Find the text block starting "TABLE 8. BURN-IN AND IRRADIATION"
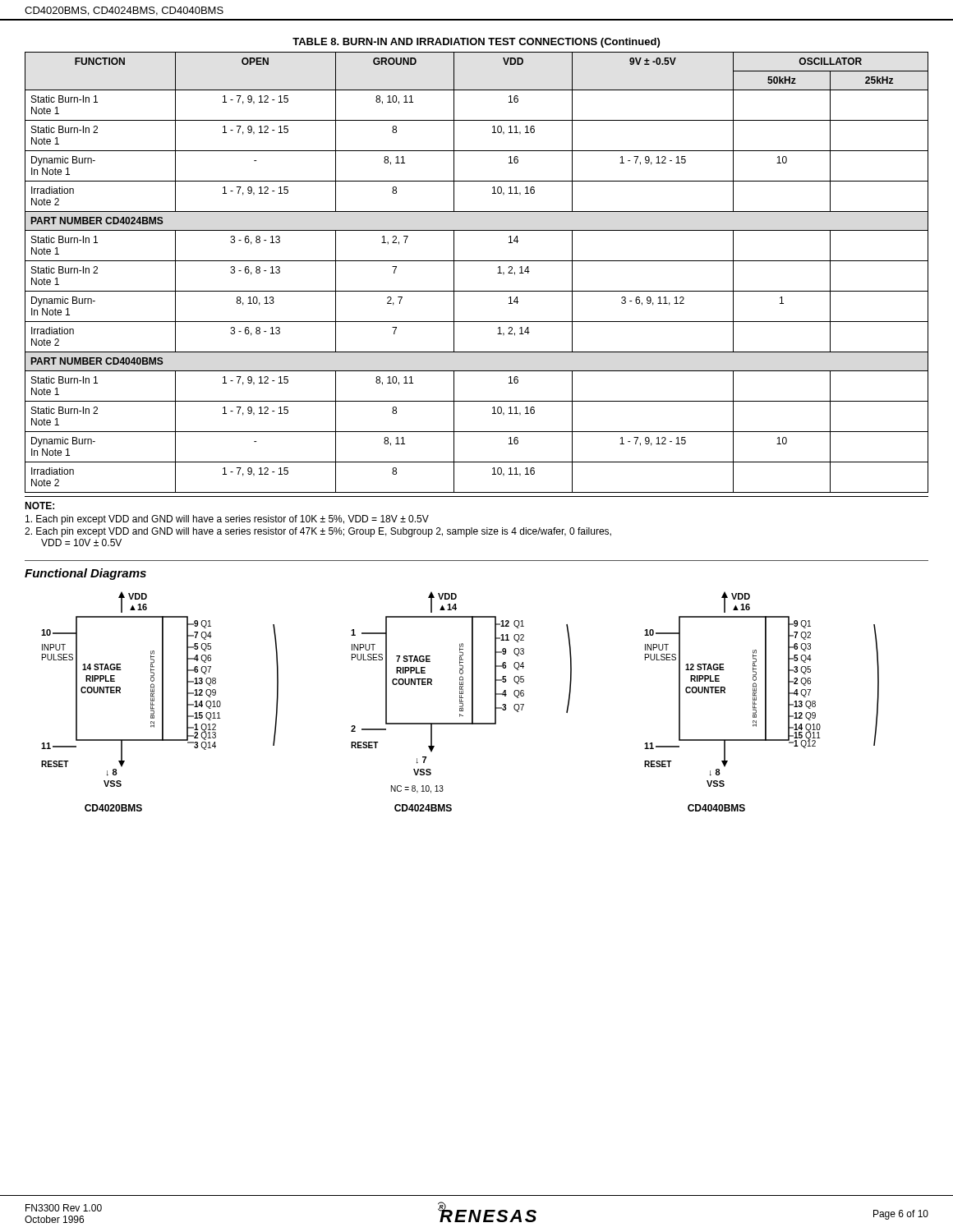 [476, 42]
